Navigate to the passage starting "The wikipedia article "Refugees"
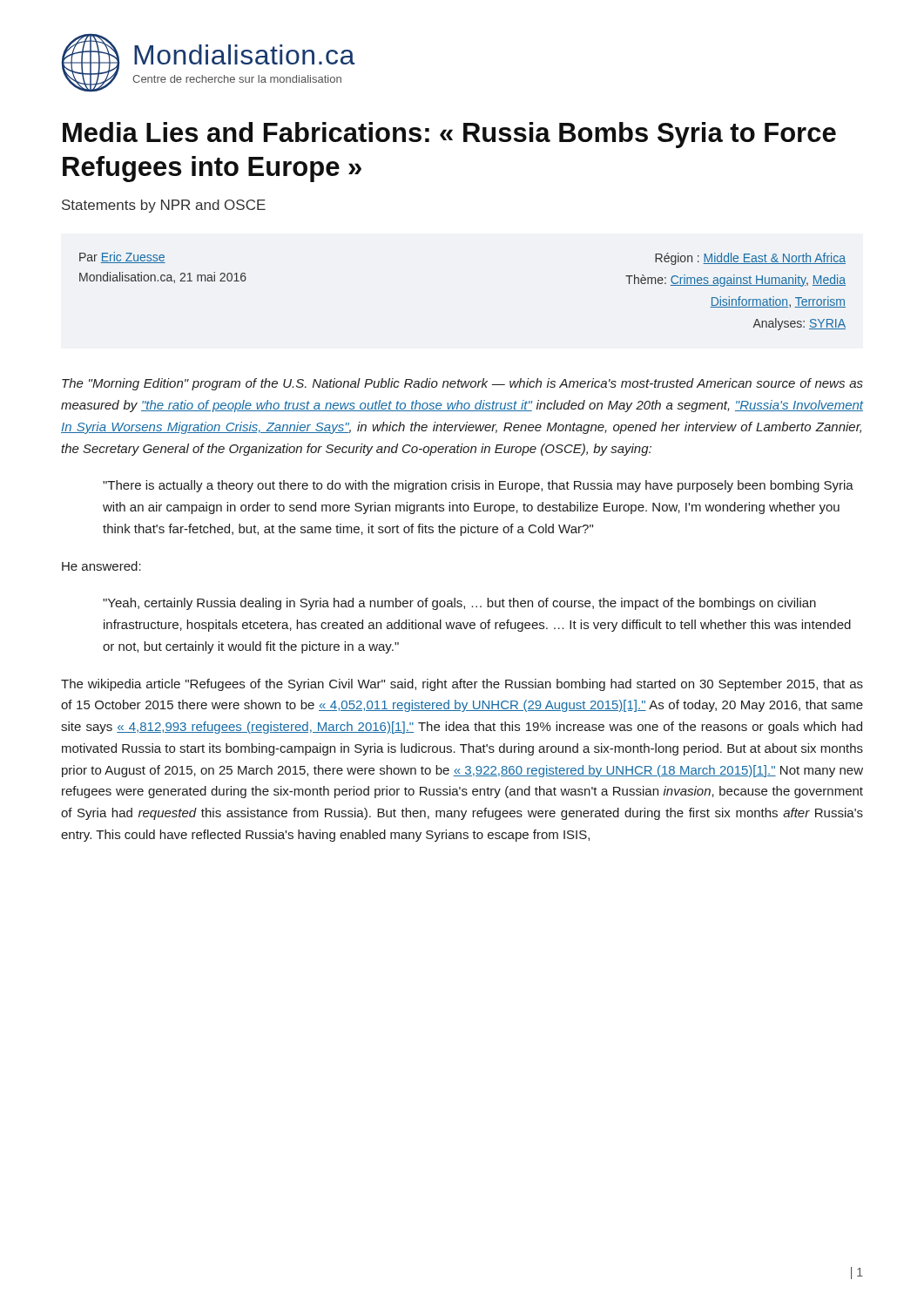The image size is (924, 1307). 462,759
